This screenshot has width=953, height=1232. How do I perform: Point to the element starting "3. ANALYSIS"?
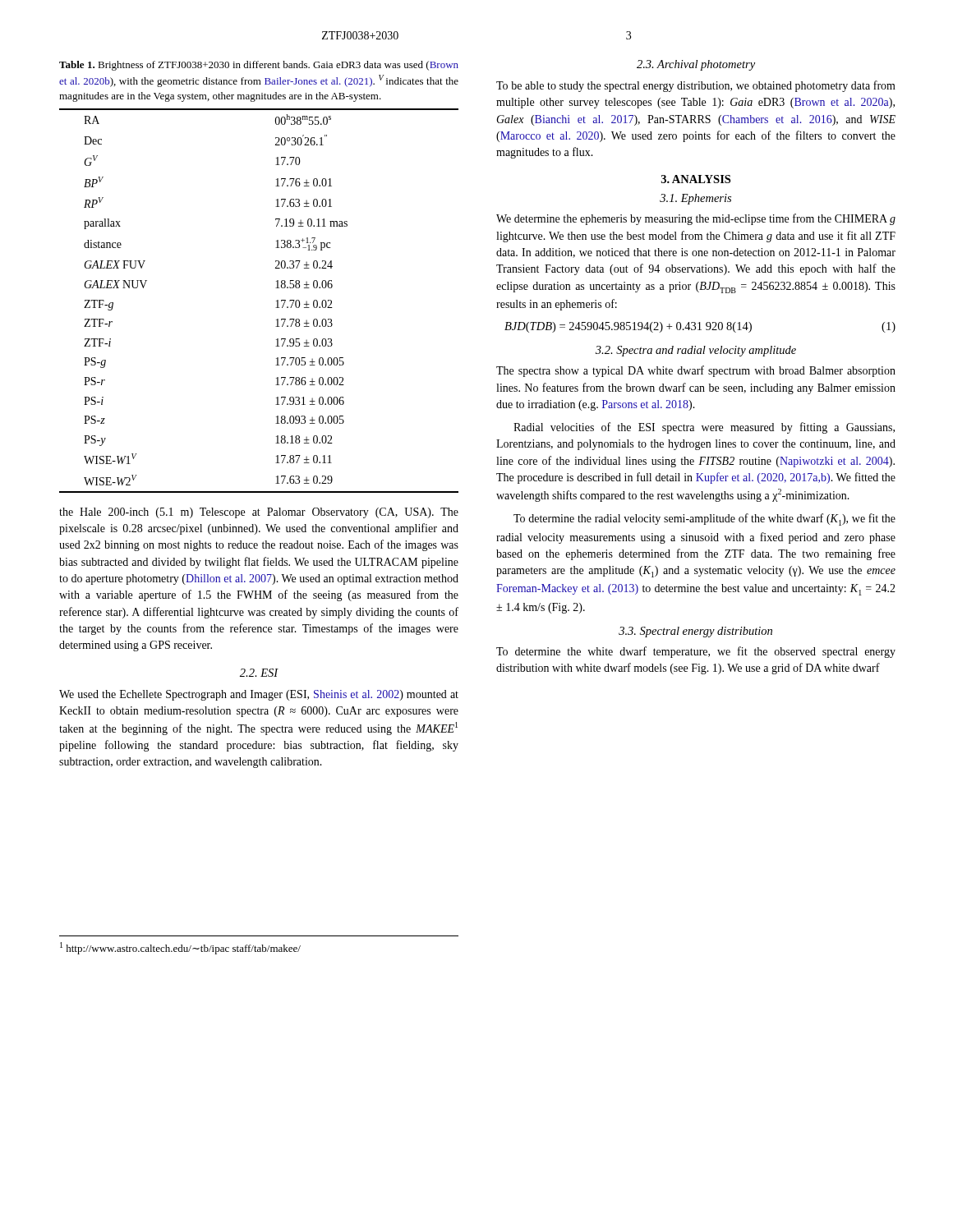(696, 179)
